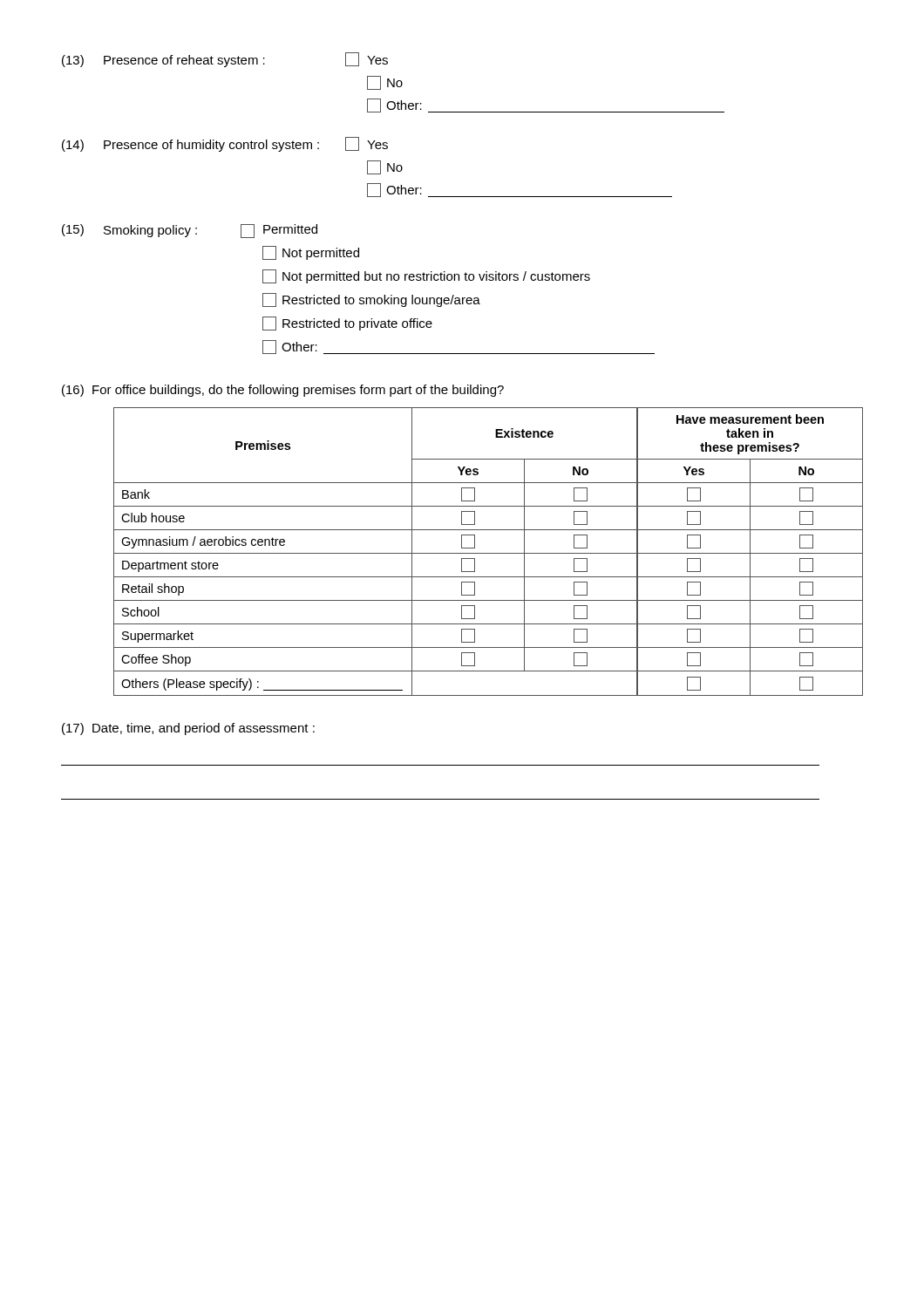Locate the text block starting "(17) Date, time, and period"
Screen dimensions: 1308x924
point(188,728)
